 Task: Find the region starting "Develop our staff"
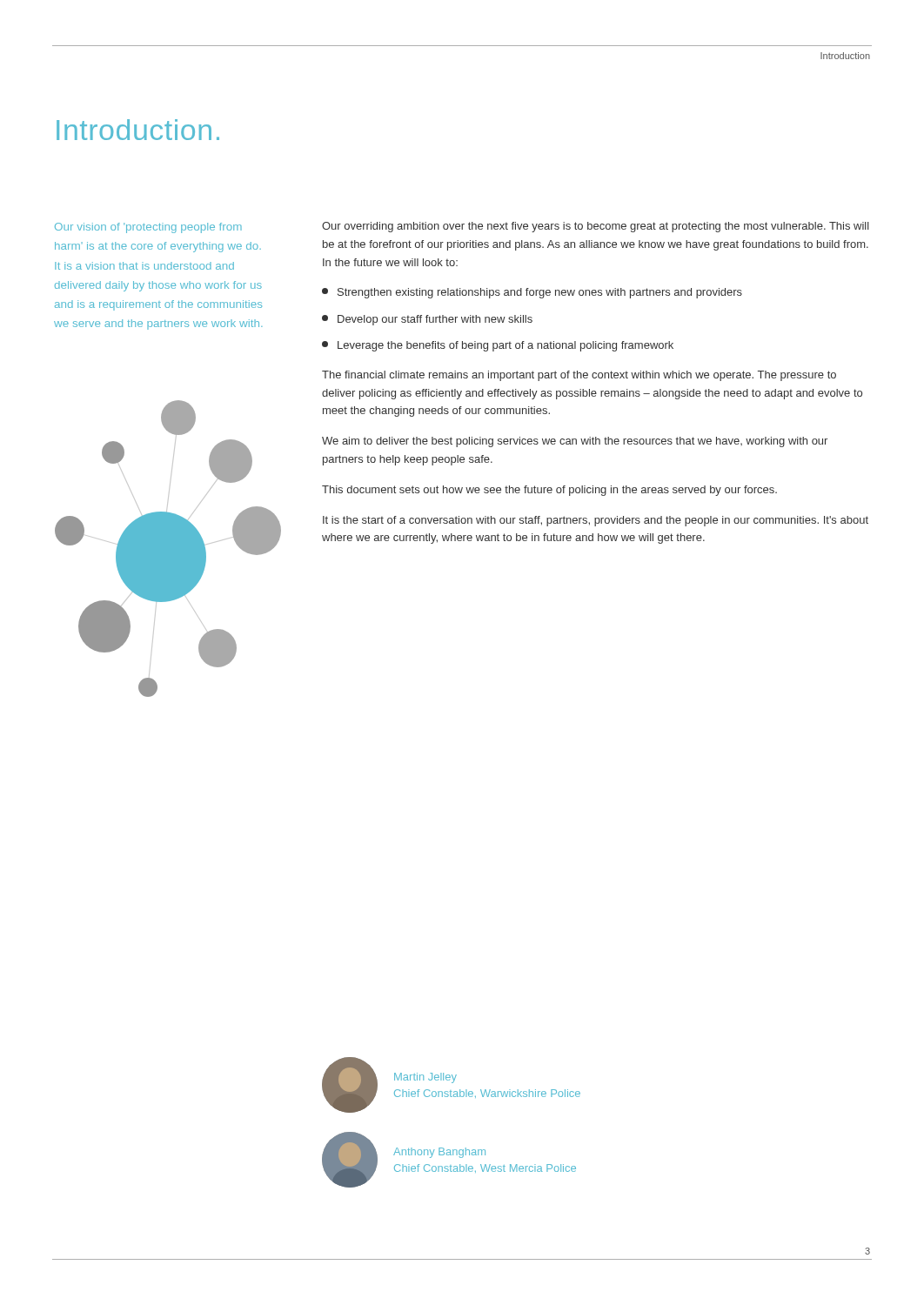pos(427,319)
